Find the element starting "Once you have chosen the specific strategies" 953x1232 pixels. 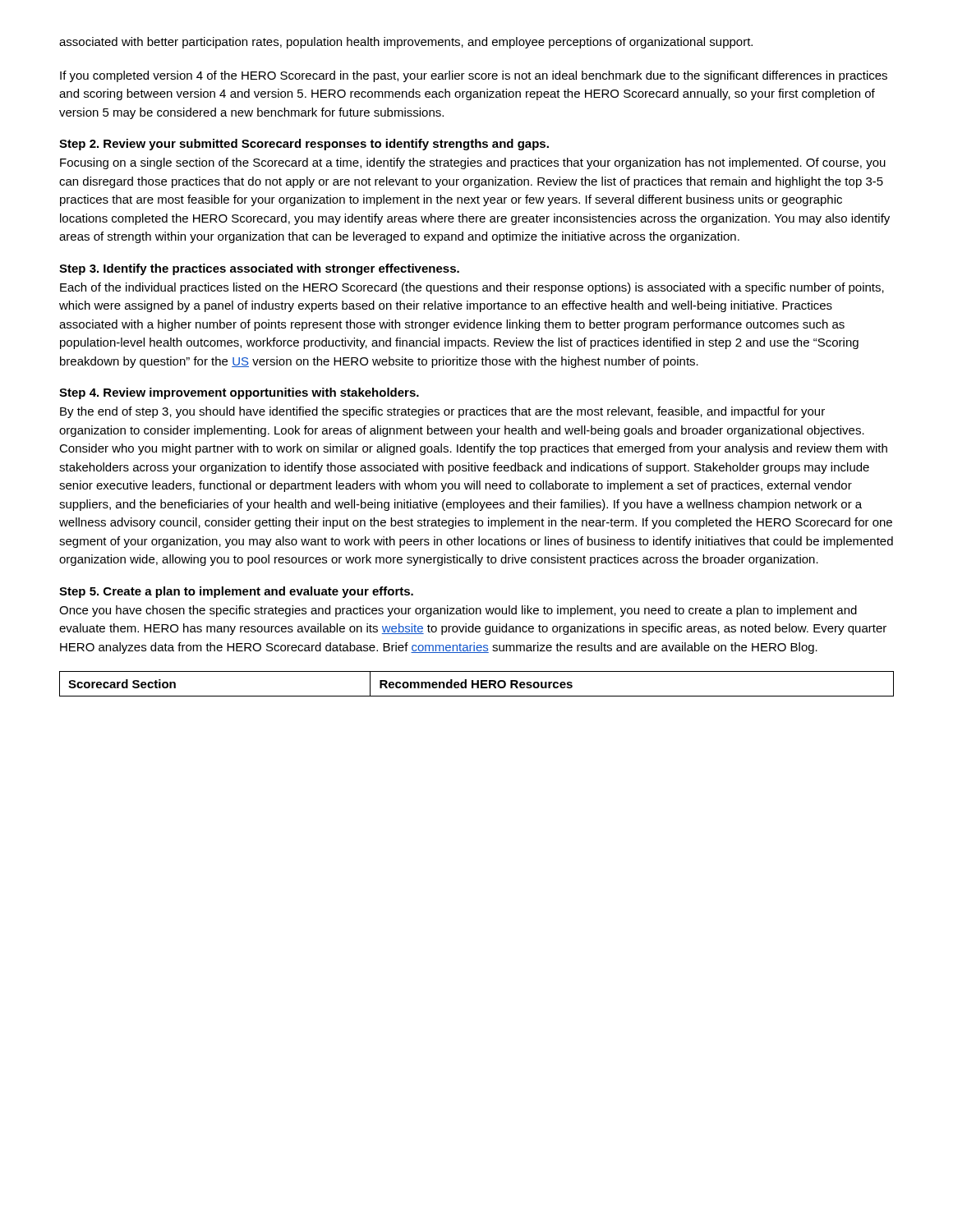(x=473, y=628)
